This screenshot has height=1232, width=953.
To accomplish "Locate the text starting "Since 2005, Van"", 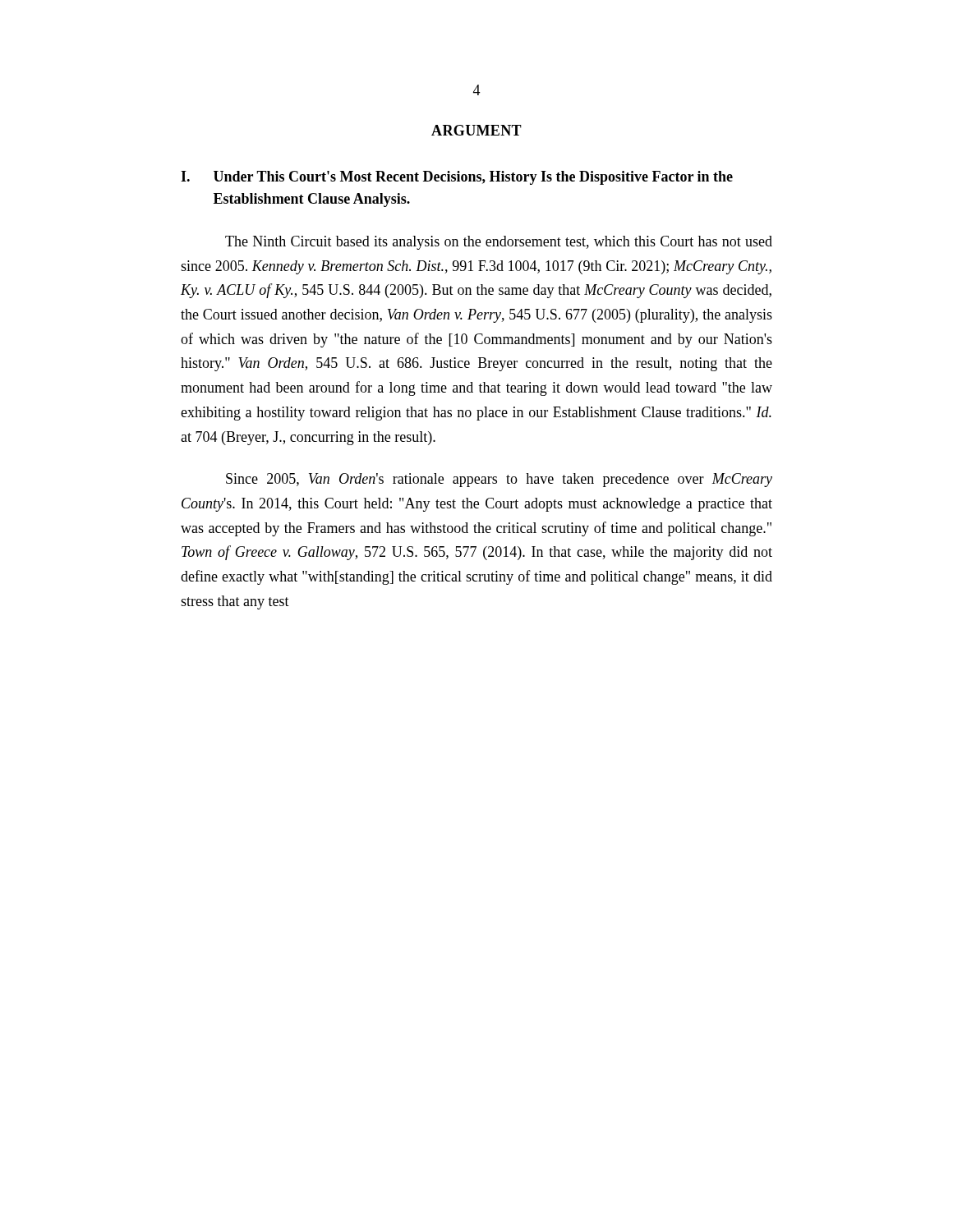I will tap(476, 540).
